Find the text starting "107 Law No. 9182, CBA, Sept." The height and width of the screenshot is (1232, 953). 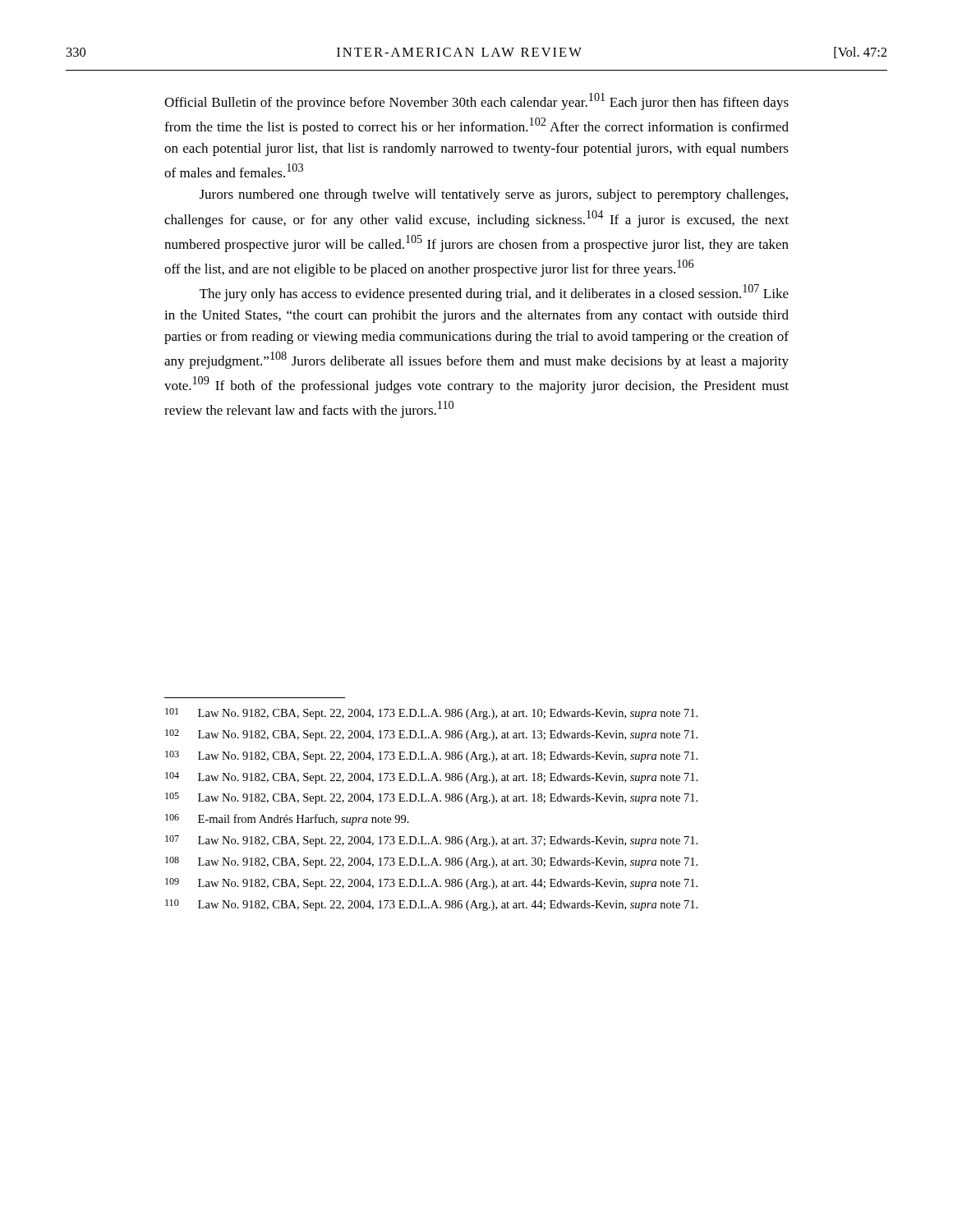point(476,842)
